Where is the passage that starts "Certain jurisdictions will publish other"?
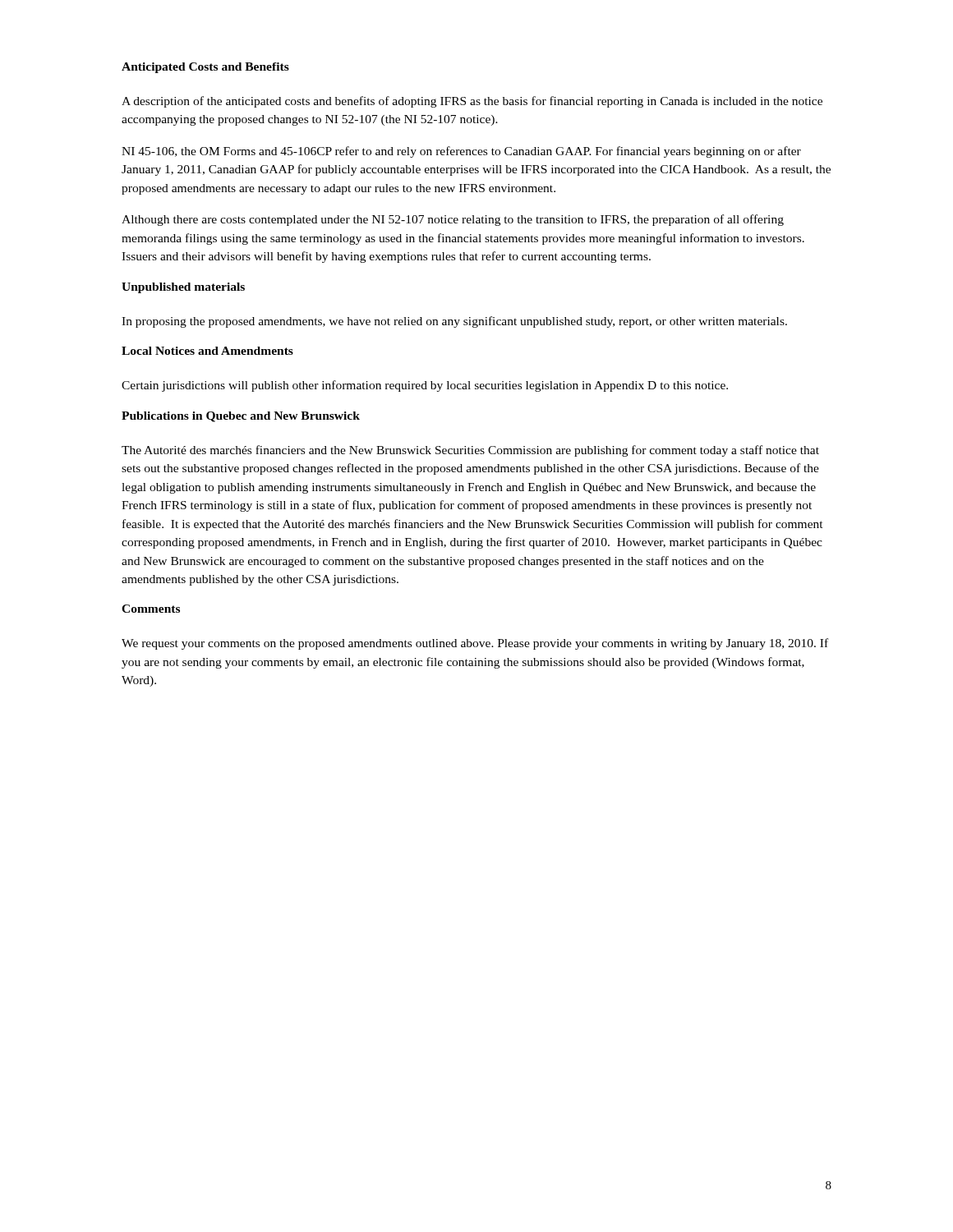Image resolution: width=953 pixels, height=1232 pixels. (x=476, y=386)
